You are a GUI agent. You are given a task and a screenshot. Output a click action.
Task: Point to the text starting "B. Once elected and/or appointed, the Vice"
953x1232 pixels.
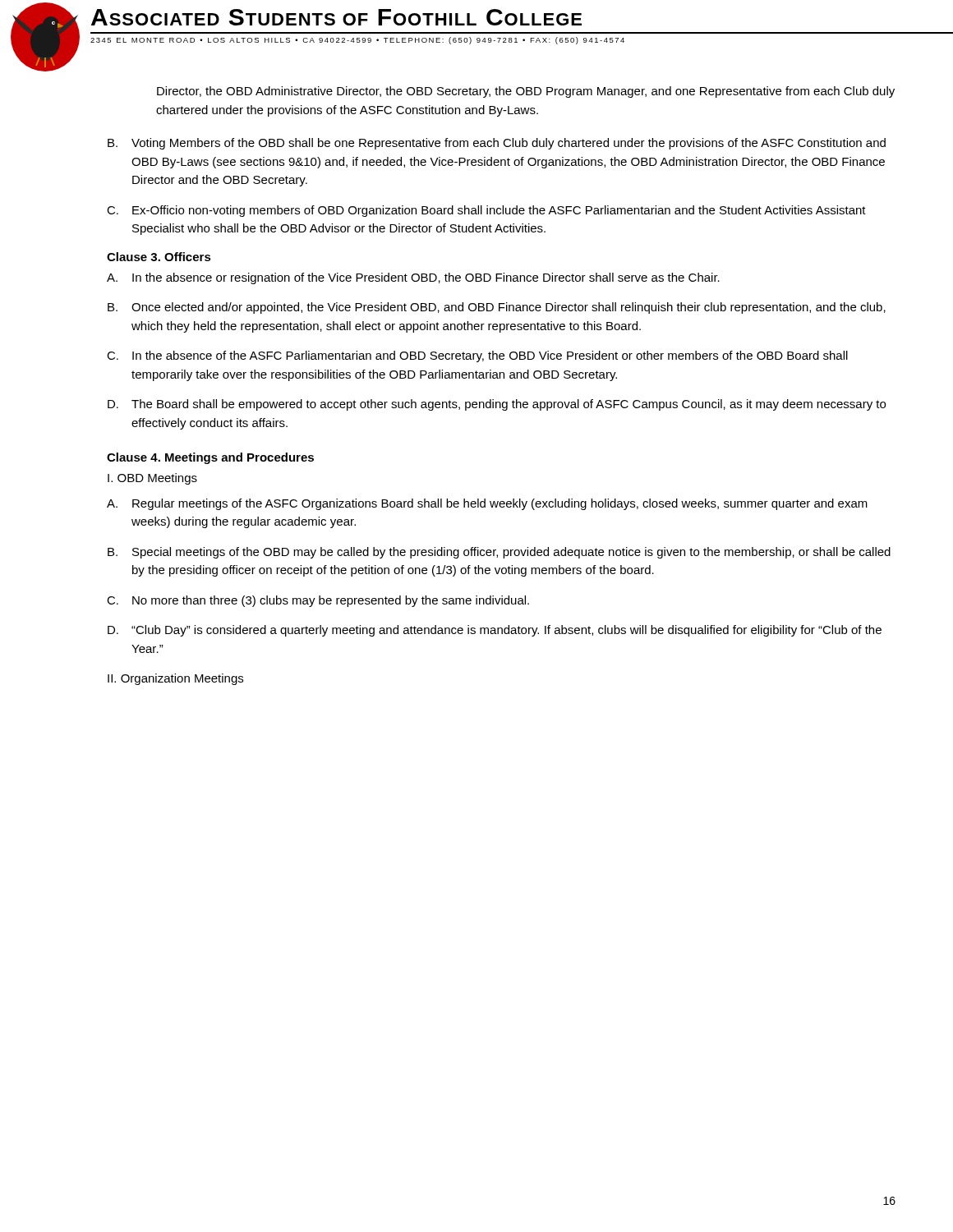501,317
